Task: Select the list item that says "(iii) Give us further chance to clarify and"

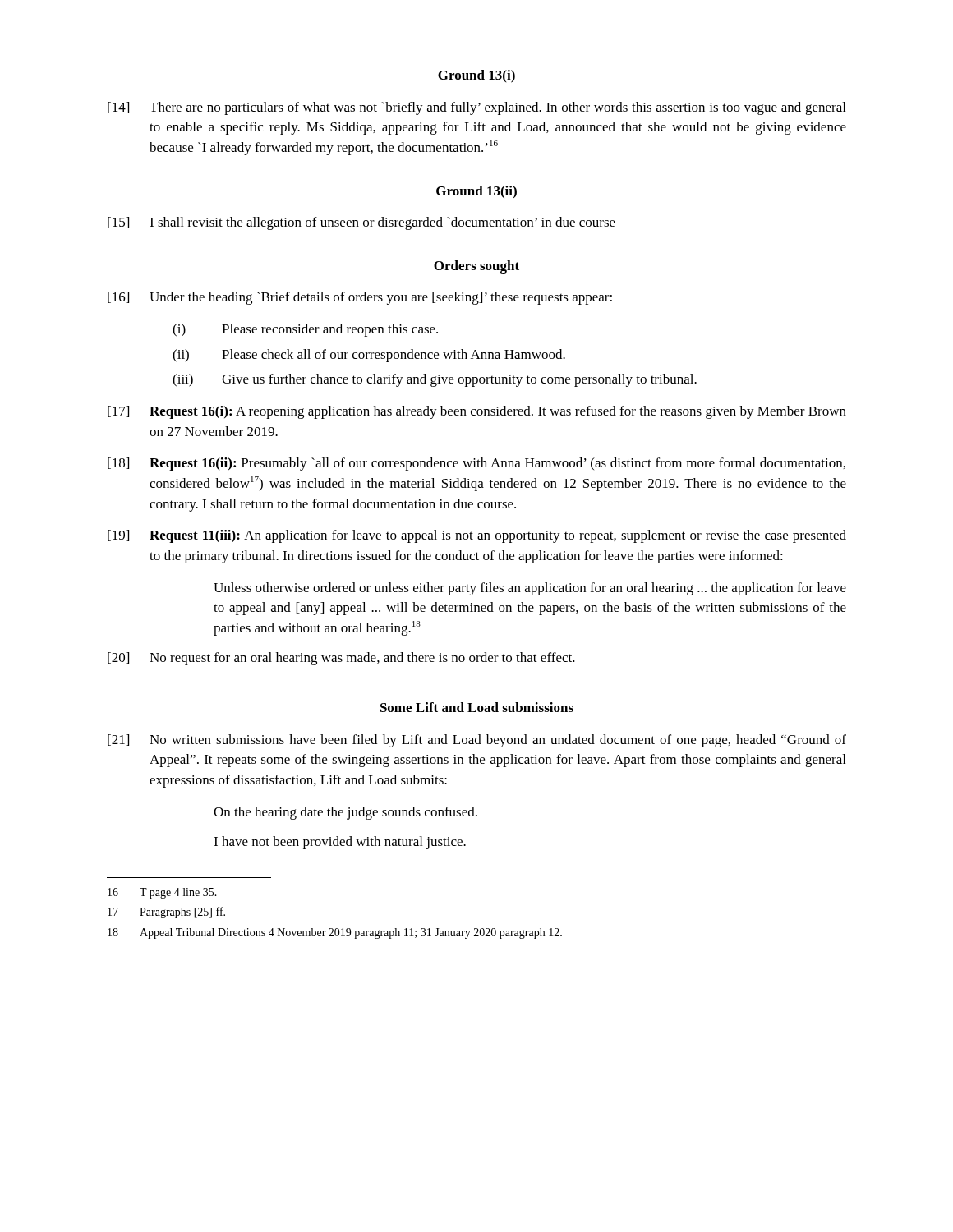Action: click(x=509, y=380)
